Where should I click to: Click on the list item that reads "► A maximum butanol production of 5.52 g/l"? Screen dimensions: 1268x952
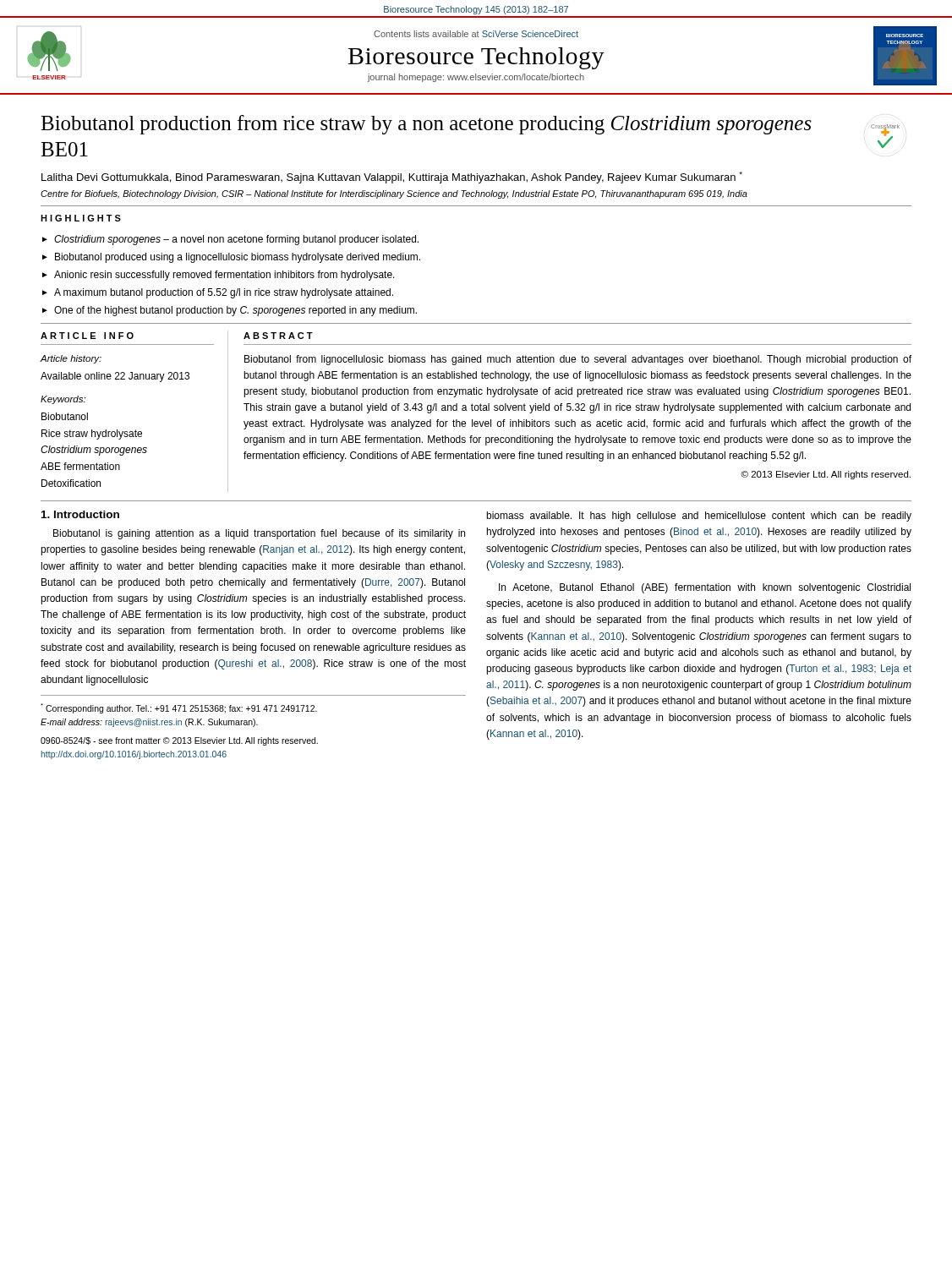217,293
